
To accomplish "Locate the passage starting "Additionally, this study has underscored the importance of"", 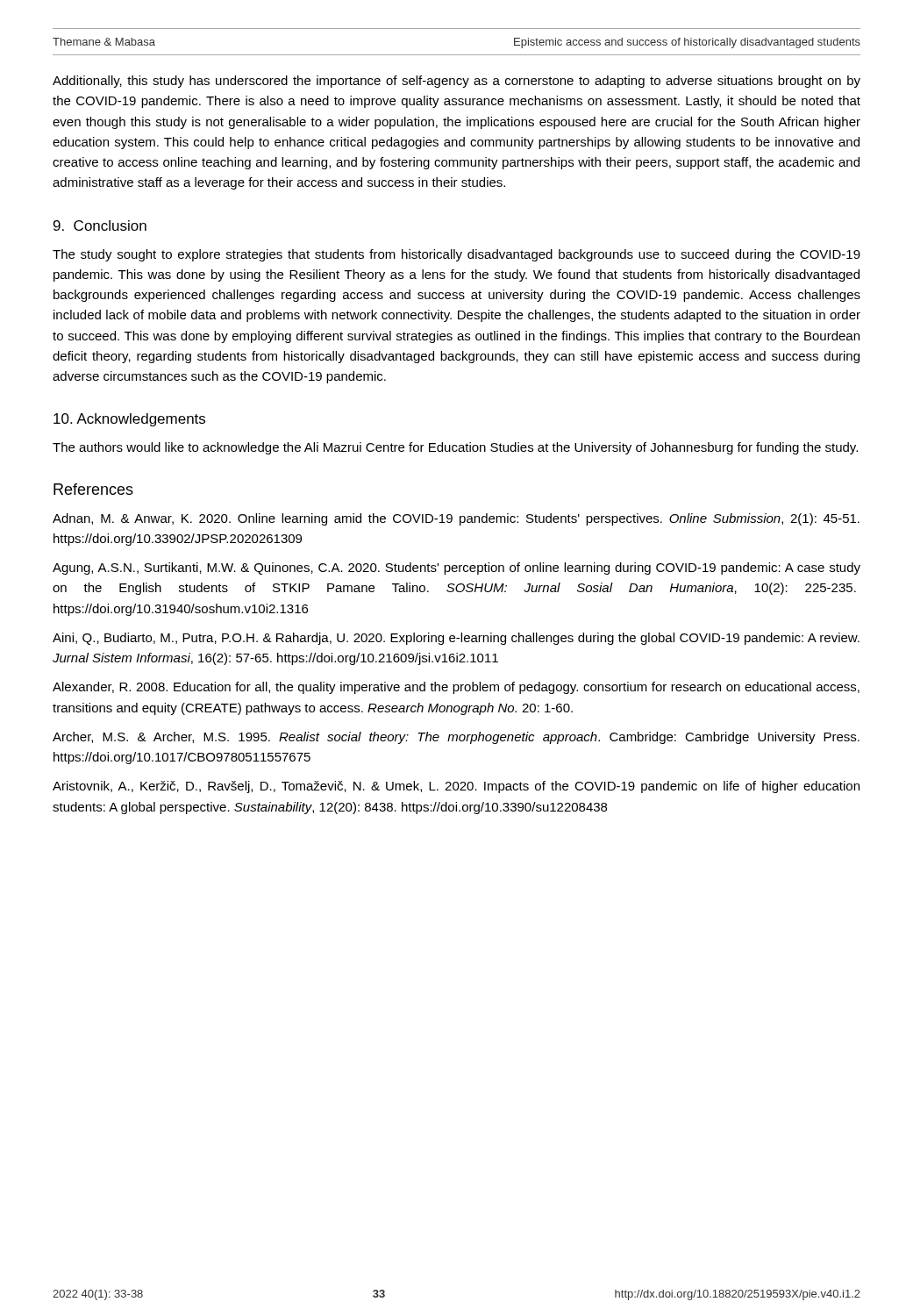I will tap(456, 131).
